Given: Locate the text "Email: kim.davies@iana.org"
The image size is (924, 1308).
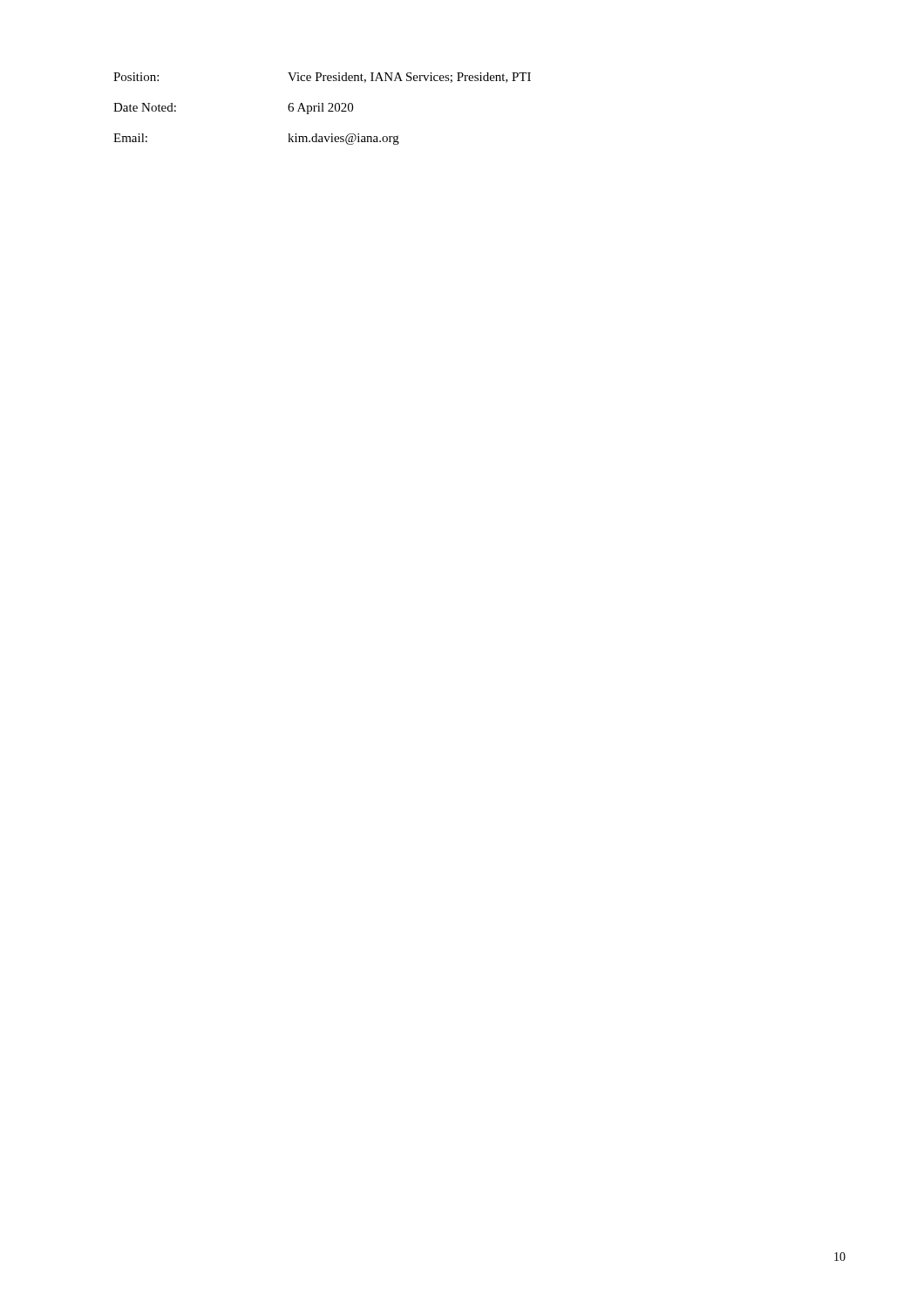Looking at the screenshot, I should click(x=126, y=139).
